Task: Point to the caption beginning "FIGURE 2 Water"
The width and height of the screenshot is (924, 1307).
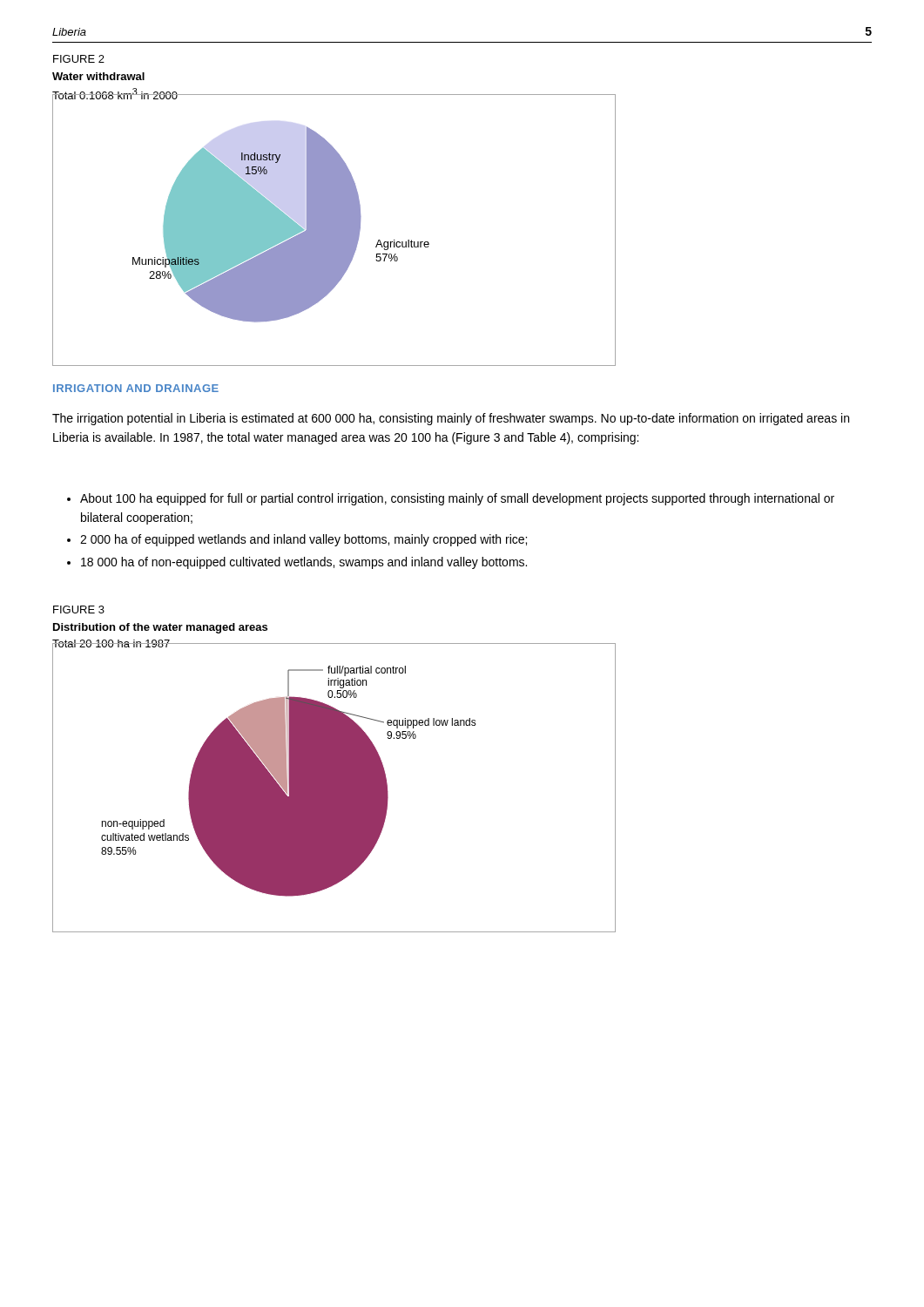Action: (x=115, y=77)
